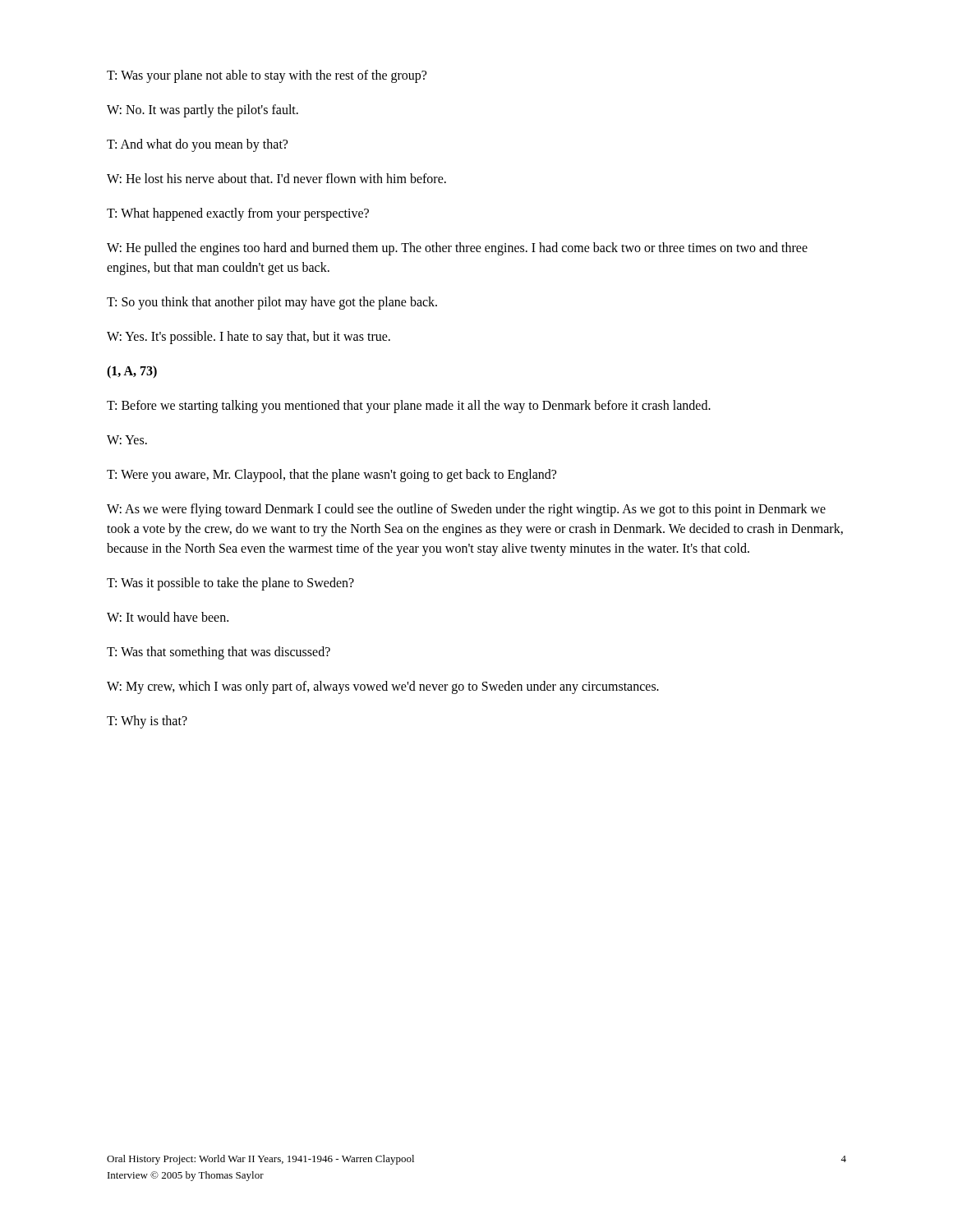Screen dimensions: 1232x953
Task: Navigate to the text starting "T: Was that something that was discussed?"
Action: pyautogui.click(x=219, y=652)
